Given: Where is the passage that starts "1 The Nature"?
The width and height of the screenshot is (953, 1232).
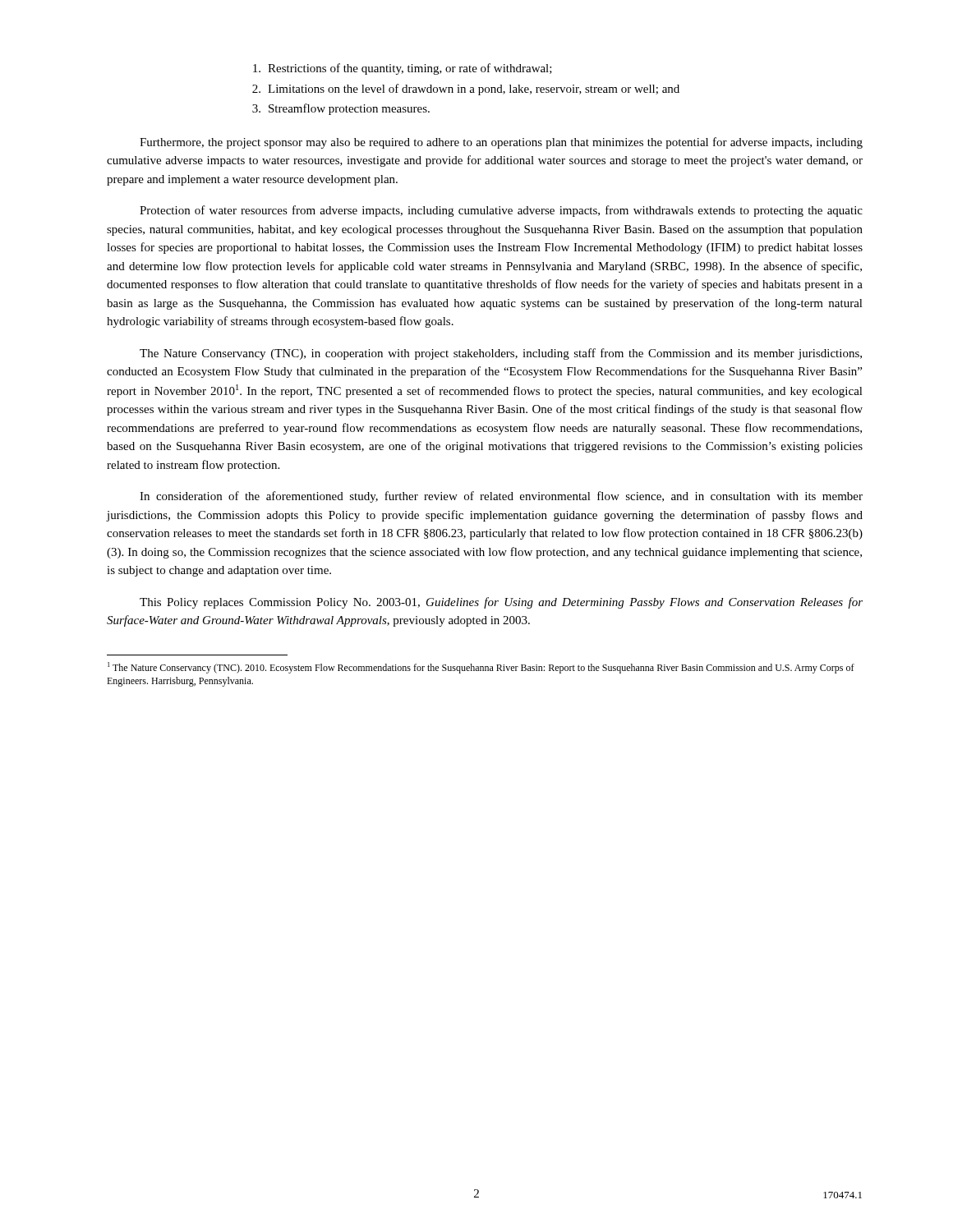Looking at the screenshot, I should click(x=480, y=674).
